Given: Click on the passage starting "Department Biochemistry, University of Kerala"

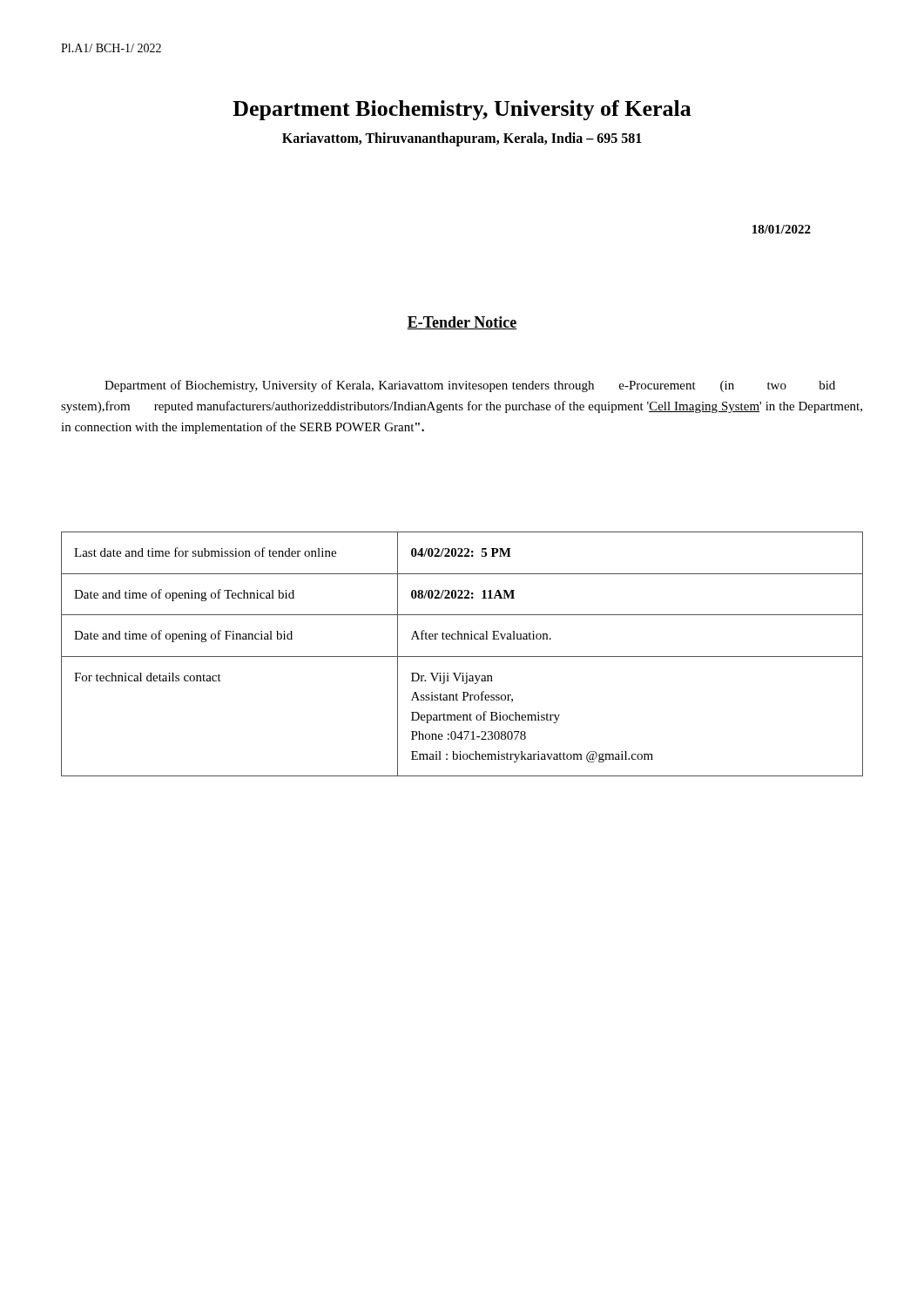Looking at the screenshot, I should 462,121.
